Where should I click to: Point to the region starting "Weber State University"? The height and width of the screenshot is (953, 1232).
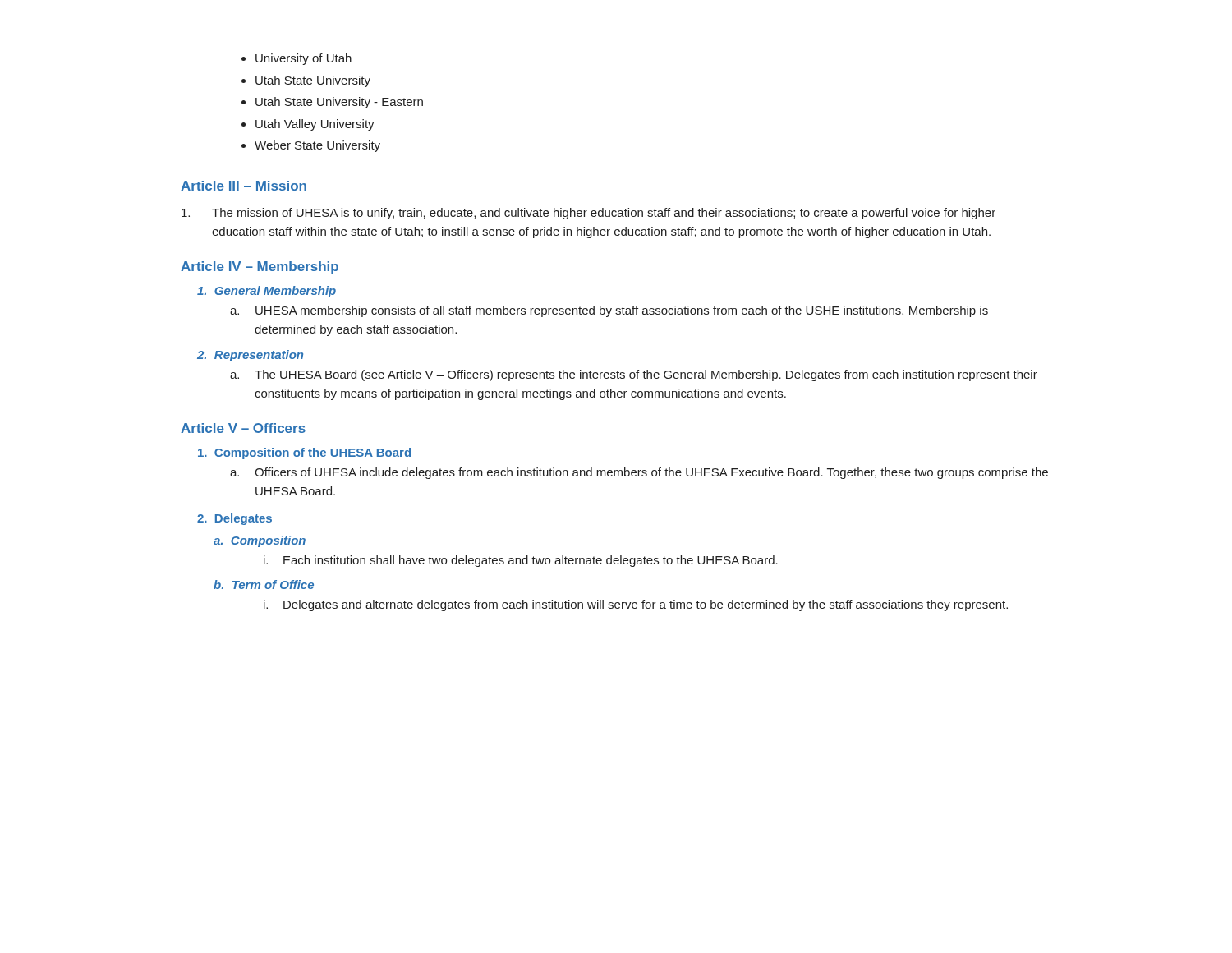coord(317,146)
